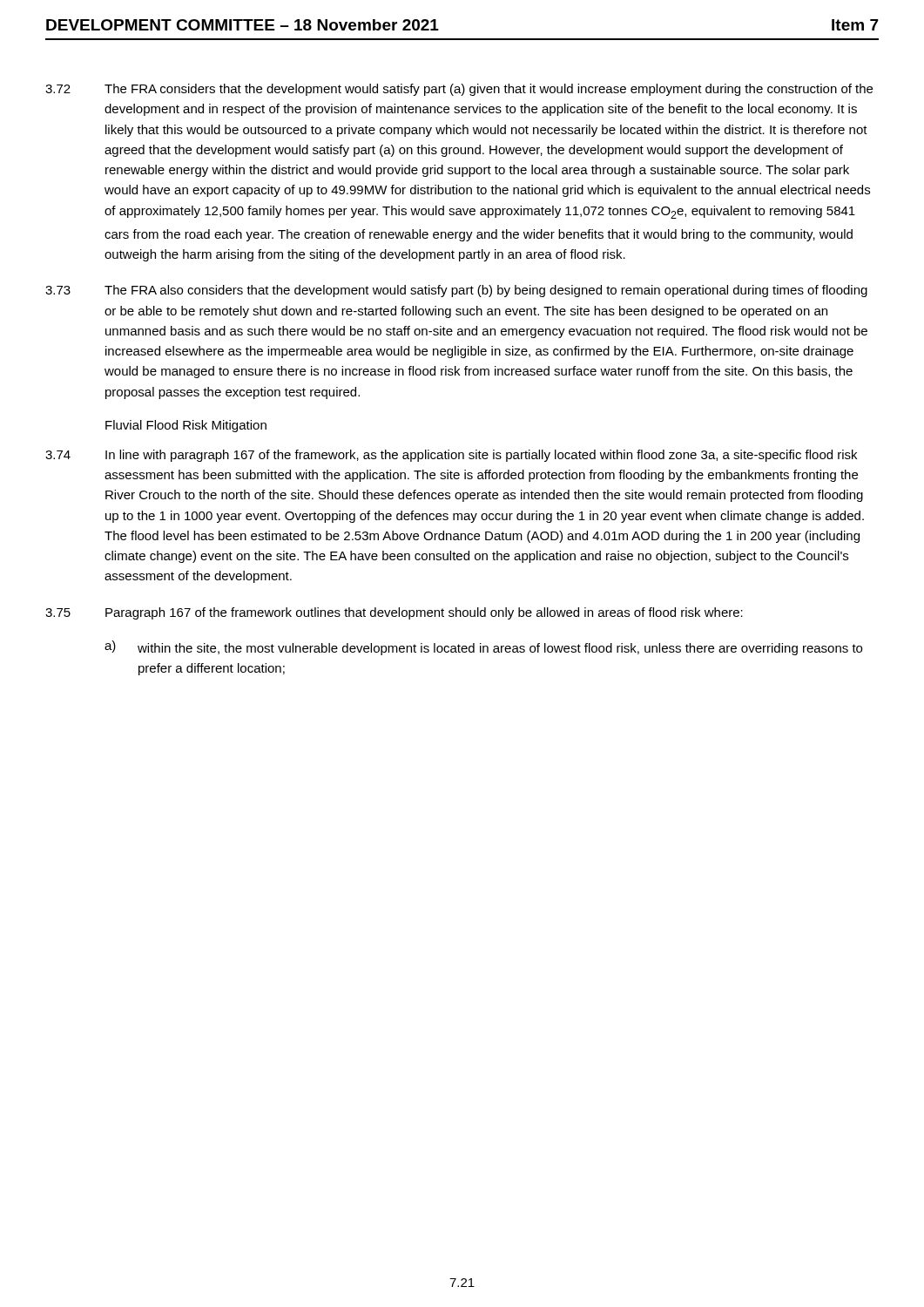
Task: Select the element starting "75 Paragraph 167 of"
Action: (462, 612)
